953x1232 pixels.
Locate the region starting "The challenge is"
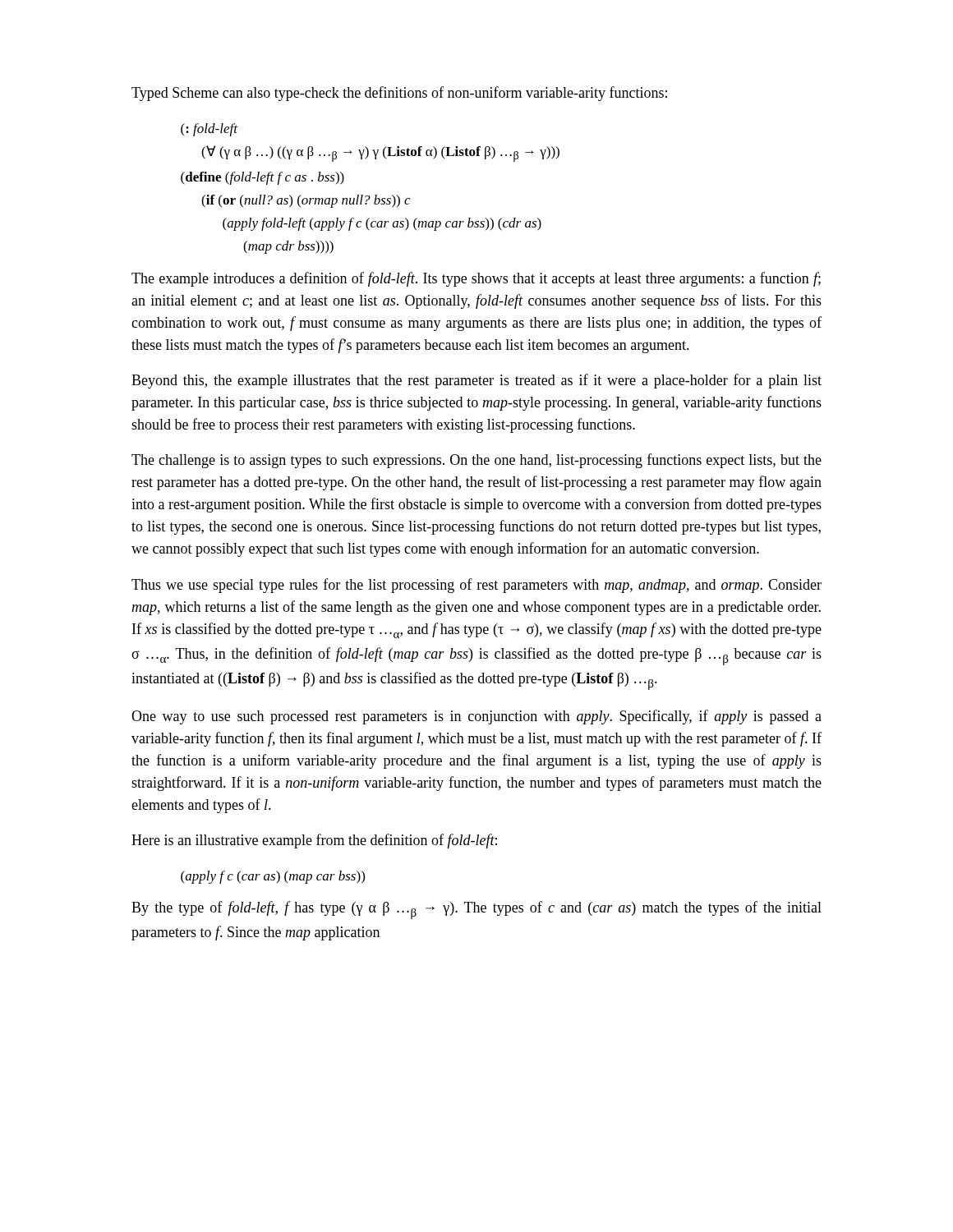[476, 505]
